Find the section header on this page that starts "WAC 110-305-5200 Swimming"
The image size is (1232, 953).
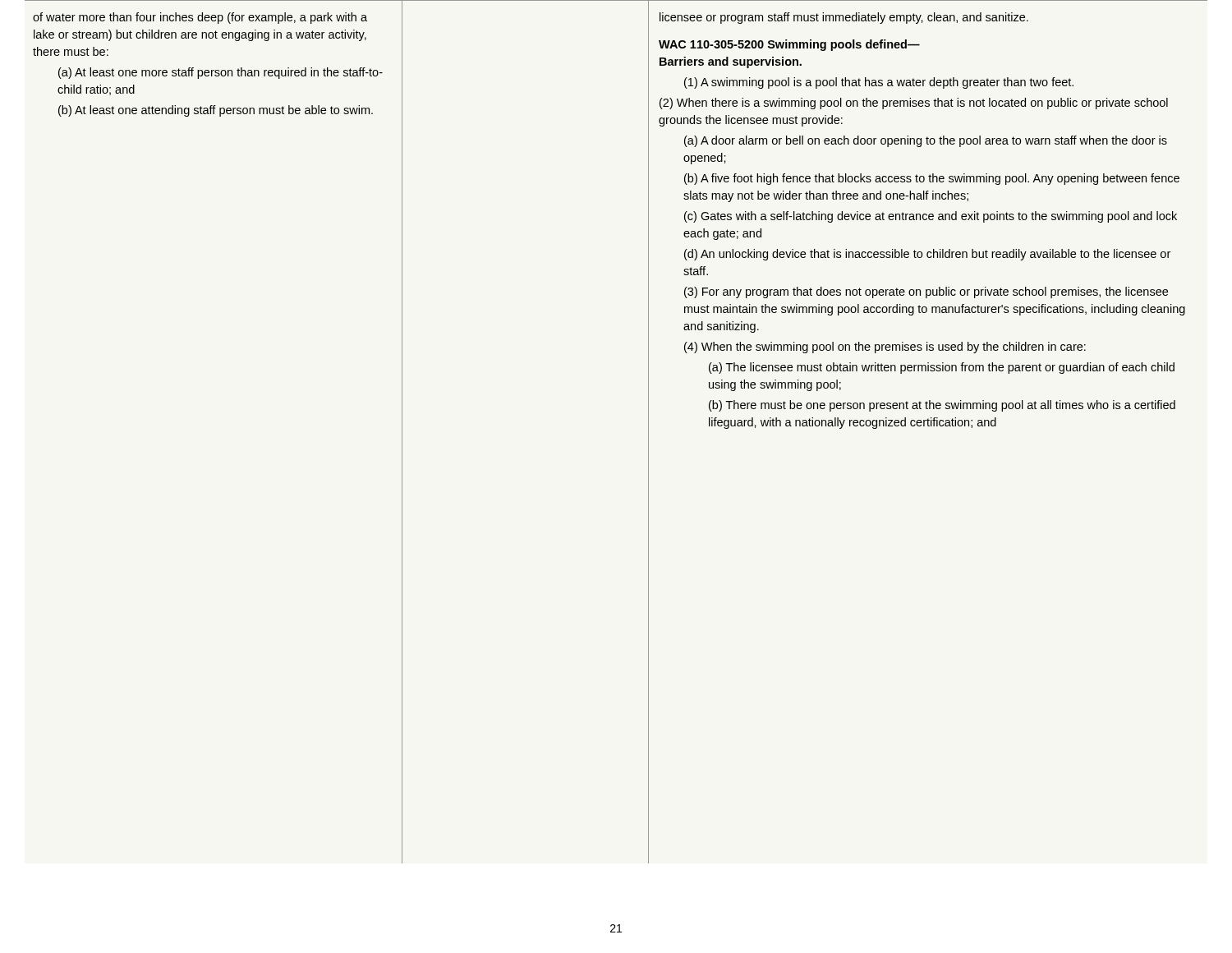(x=789, y=53)
